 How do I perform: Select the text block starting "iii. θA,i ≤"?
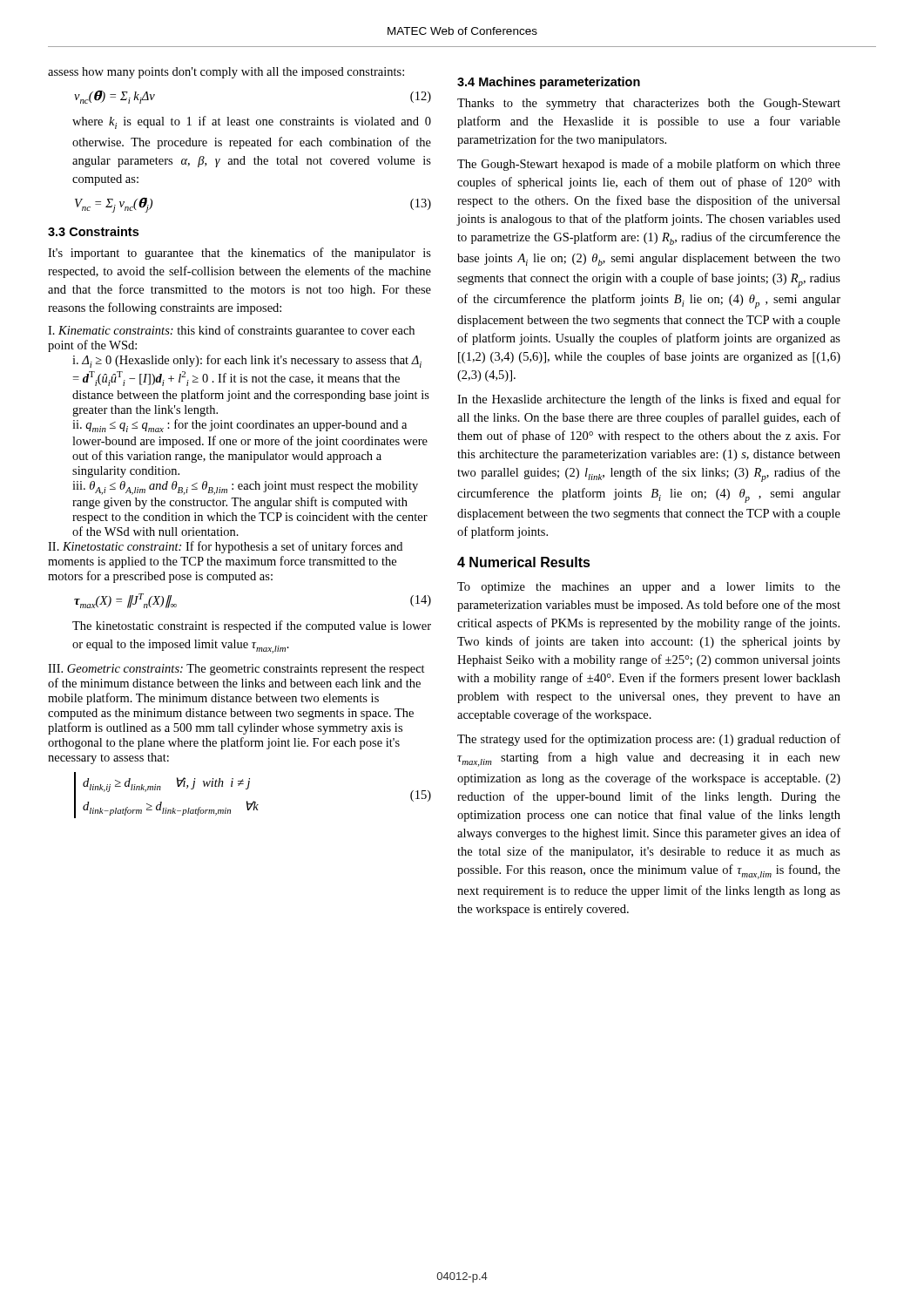252,509
